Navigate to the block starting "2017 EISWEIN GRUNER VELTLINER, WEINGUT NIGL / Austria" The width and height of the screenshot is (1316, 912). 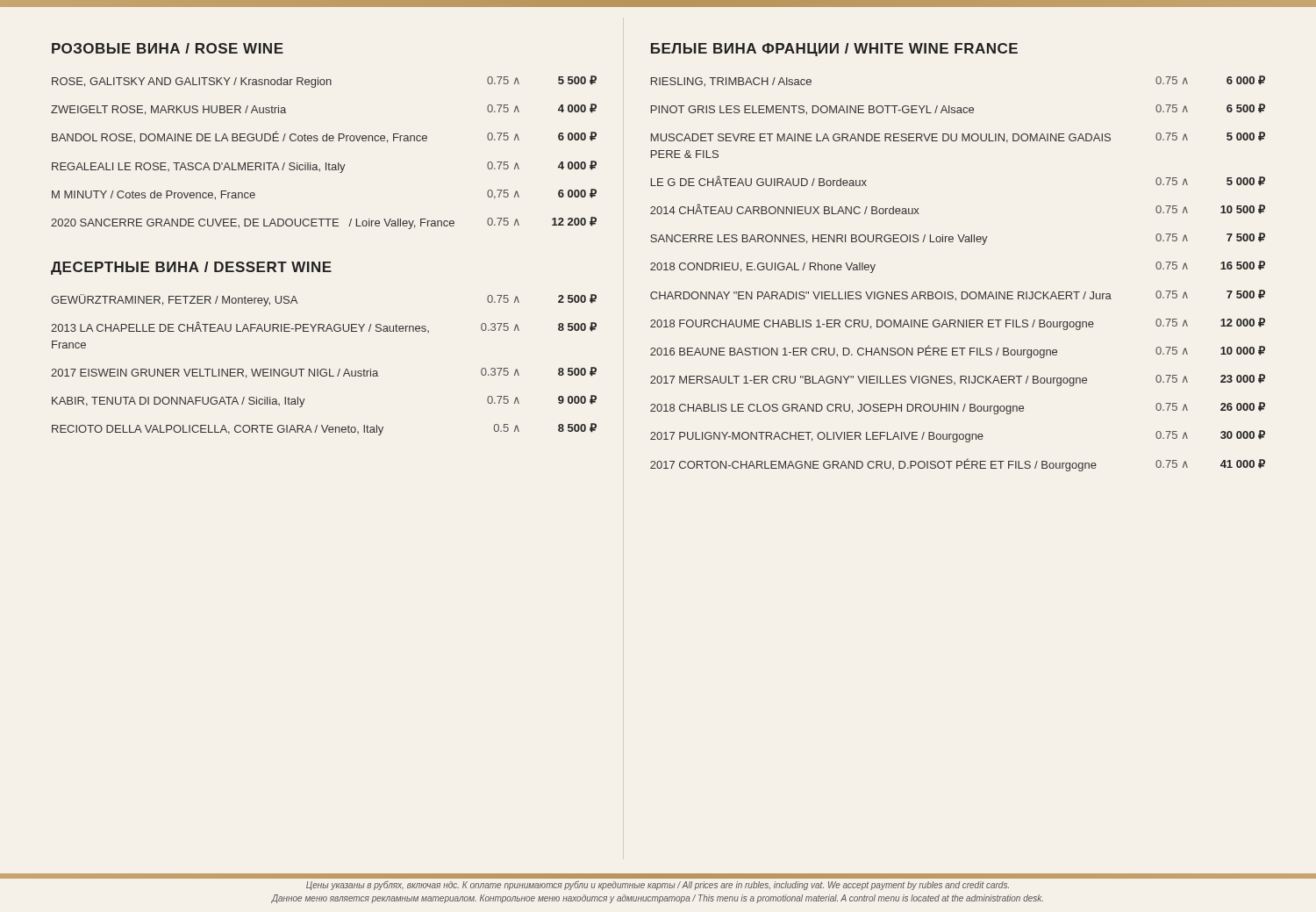(x=324, y=373)
